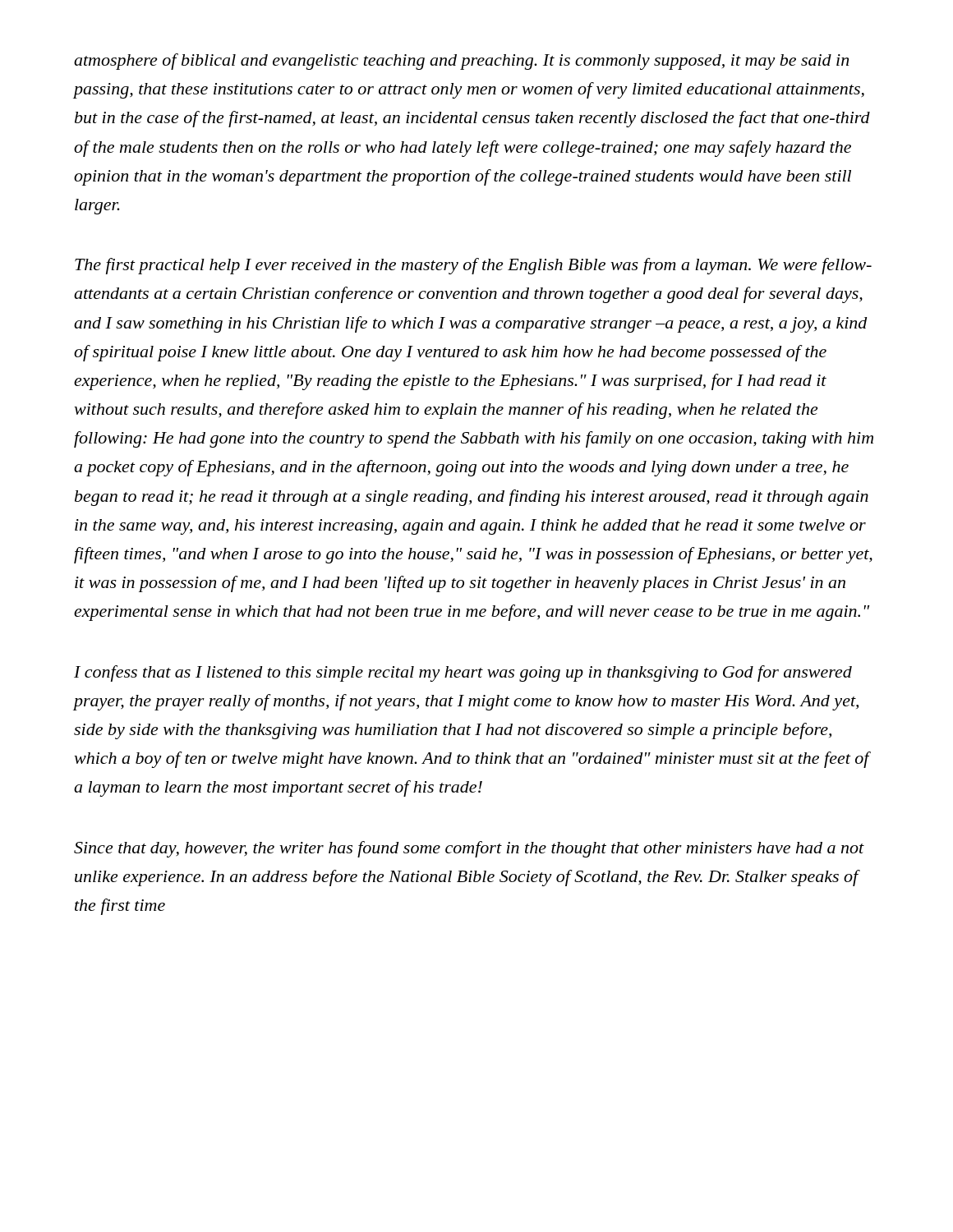Select the block starting "The first practical"

[x=474, y=438]
